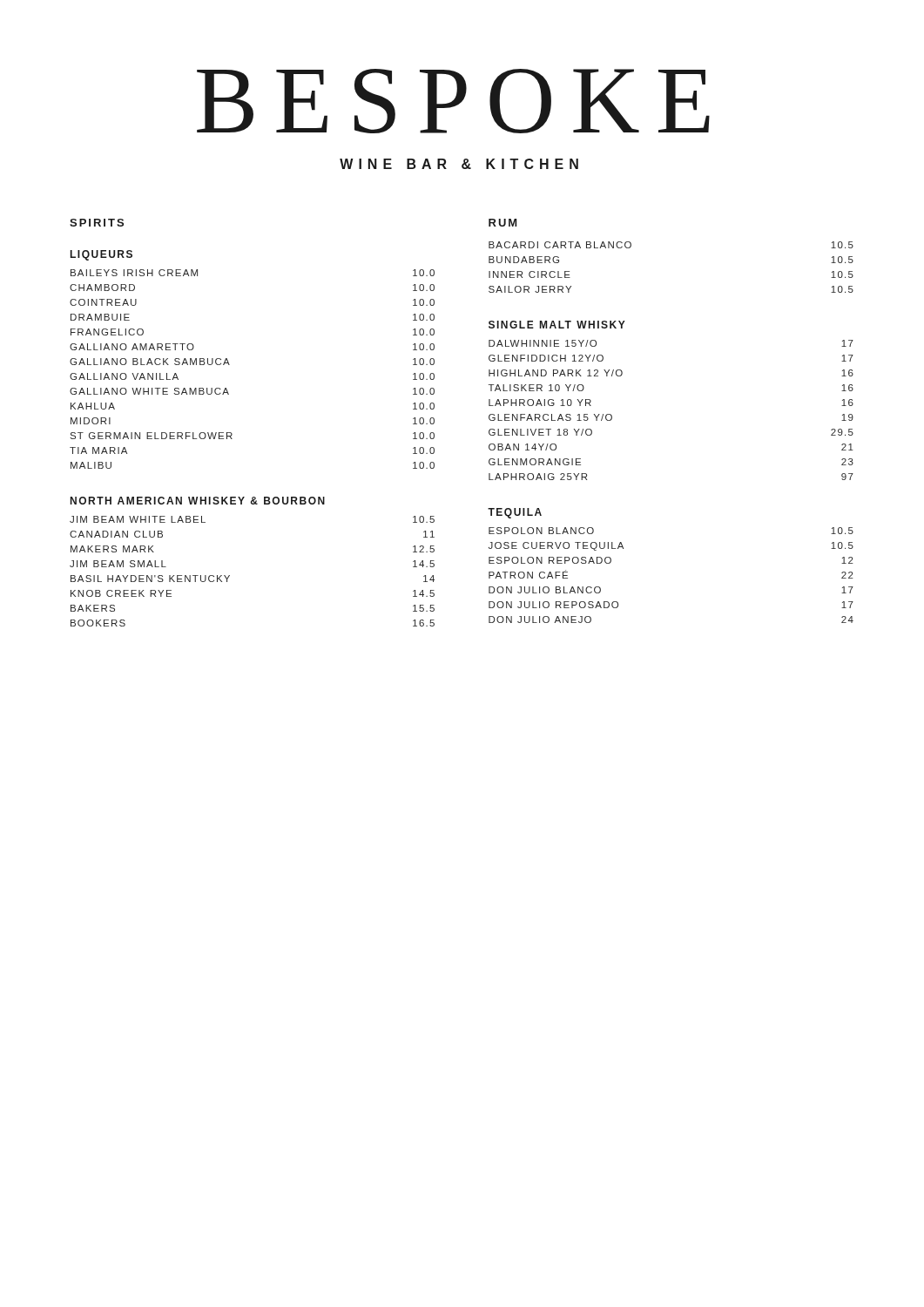Find the list item with the text "LAPHROAIG 10 YR16"

(x=540, y=402)
